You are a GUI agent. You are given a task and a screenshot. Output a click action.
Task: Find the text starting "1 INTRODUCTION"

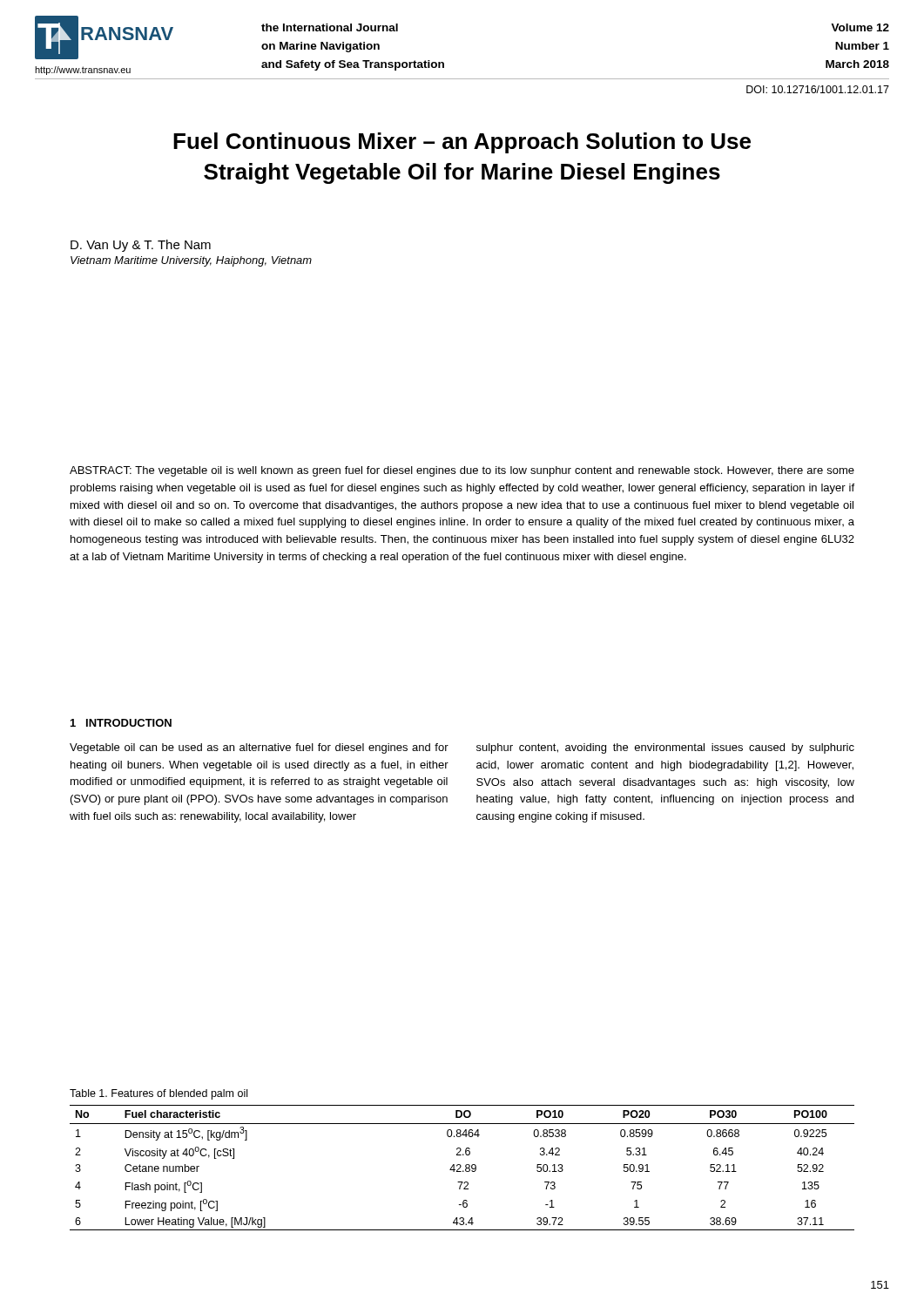click(x=121, y=723)
